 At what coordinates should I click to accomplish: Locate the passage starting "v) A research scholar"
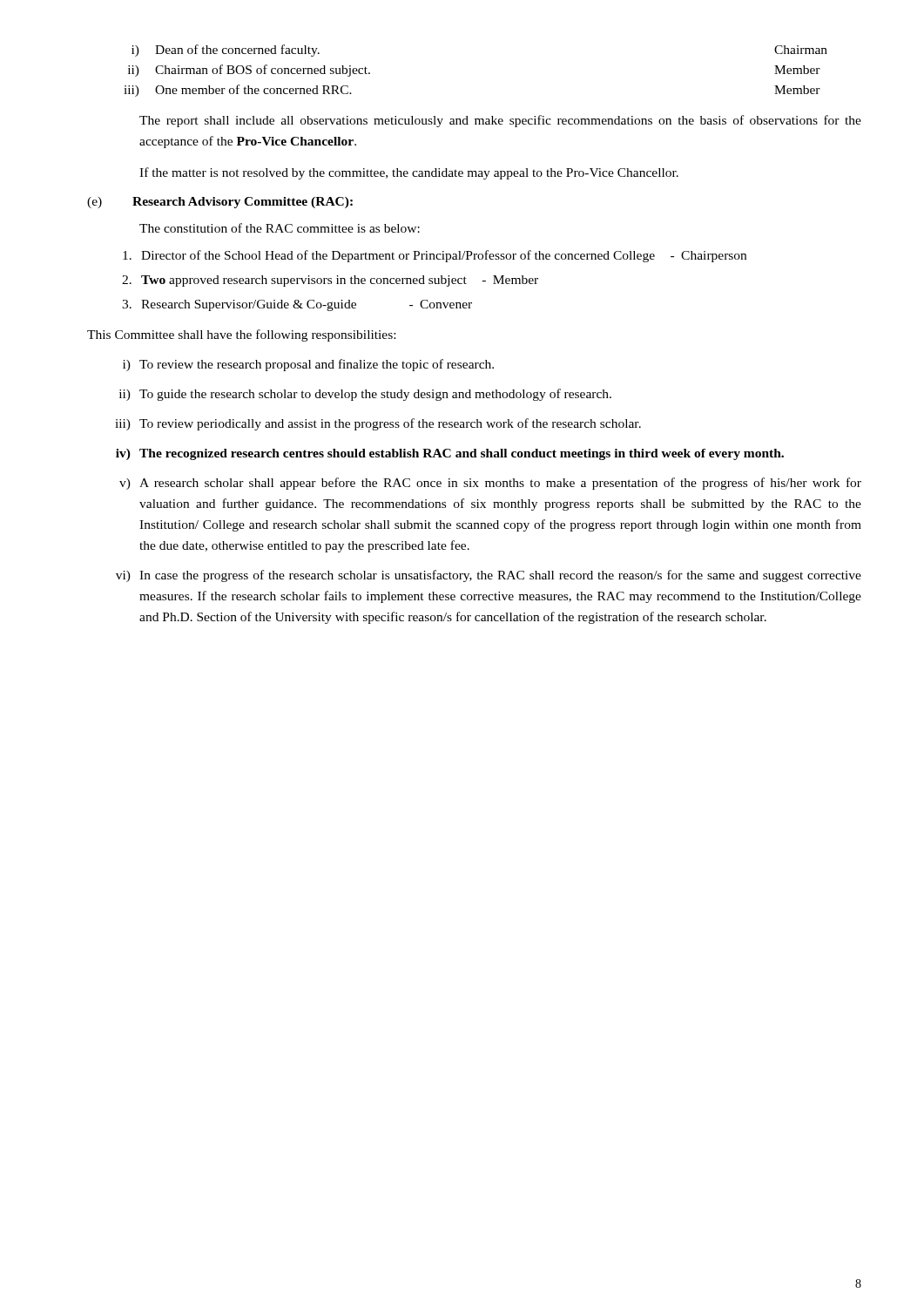(474, 514)
